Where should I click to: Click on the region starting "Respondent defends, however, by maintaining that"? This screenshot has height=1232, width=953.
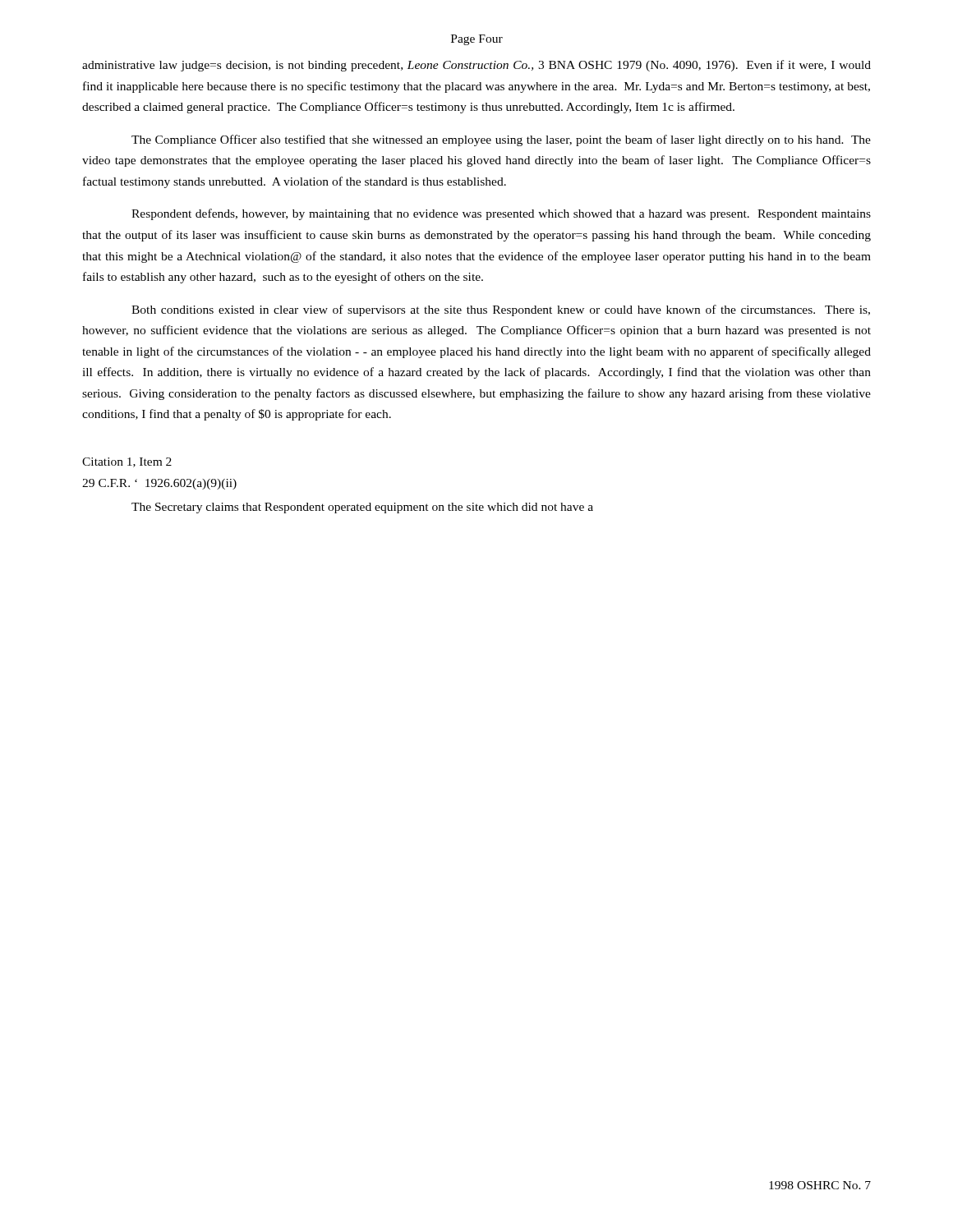(x=476, y=245)
